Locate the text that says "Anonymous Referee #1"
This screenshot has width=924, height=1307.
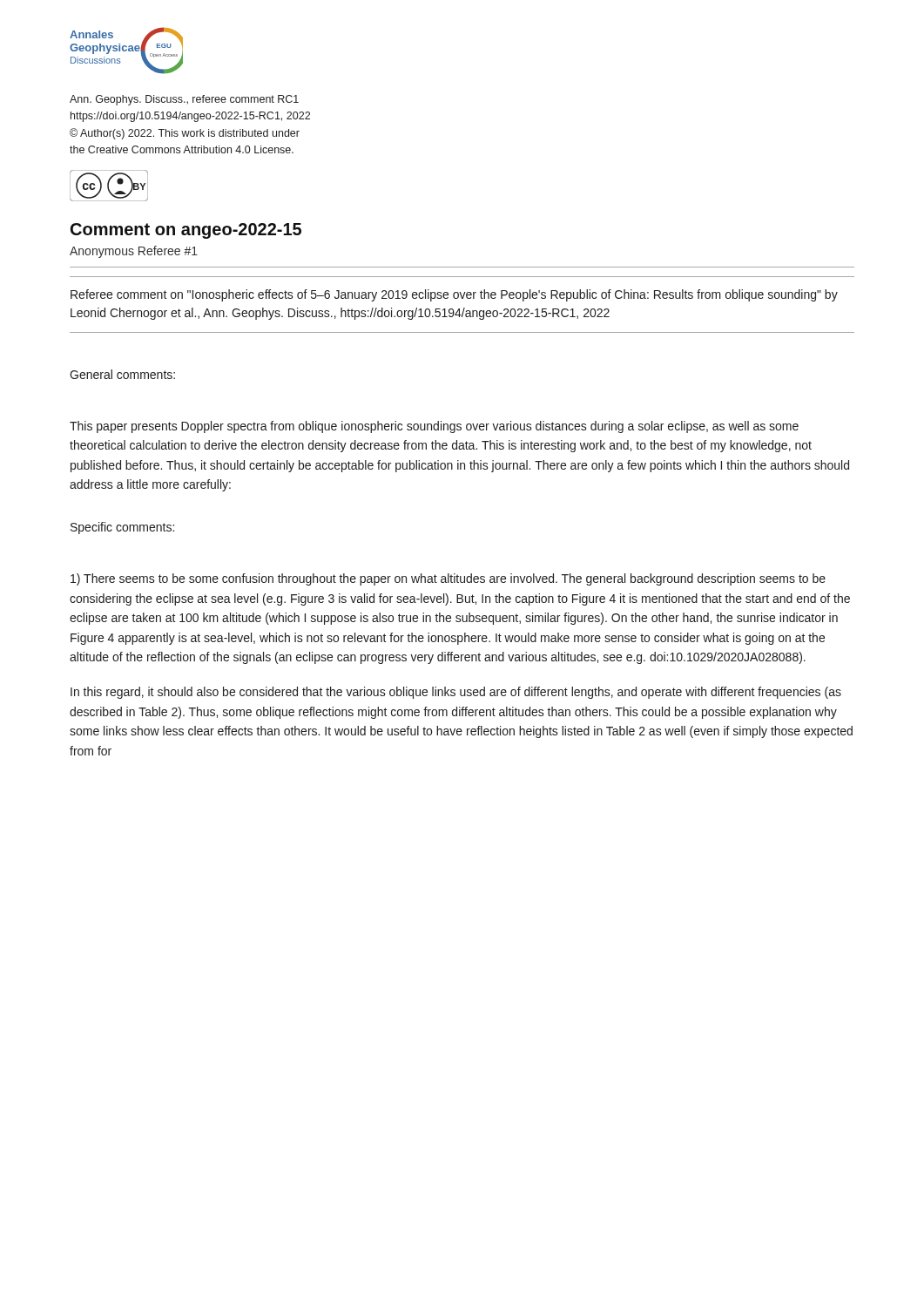tap(134, 250)
